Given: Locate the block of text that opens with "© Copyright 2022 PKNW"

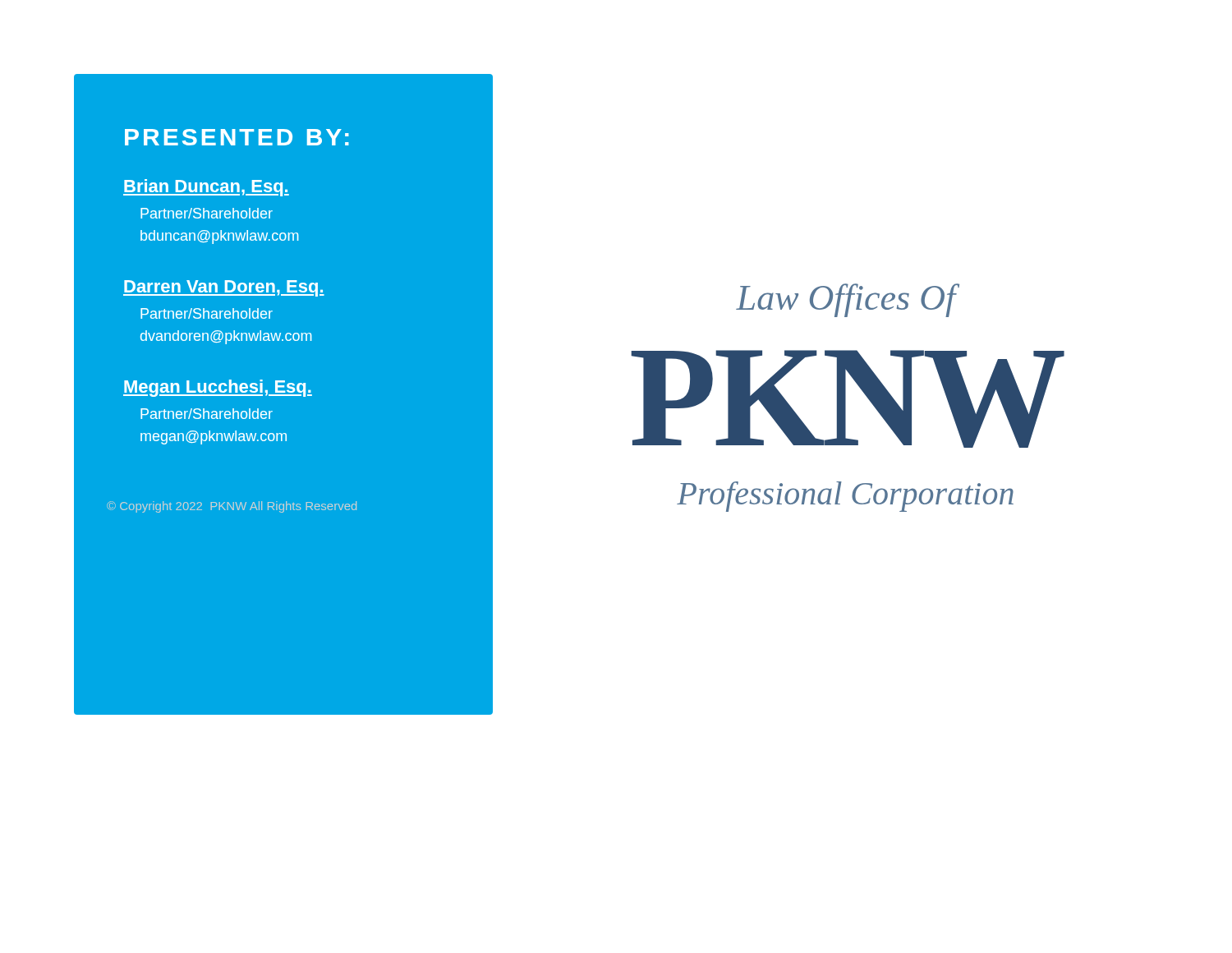Looking at the screenshot, I should pyautogui.click(x=232, y=506).
